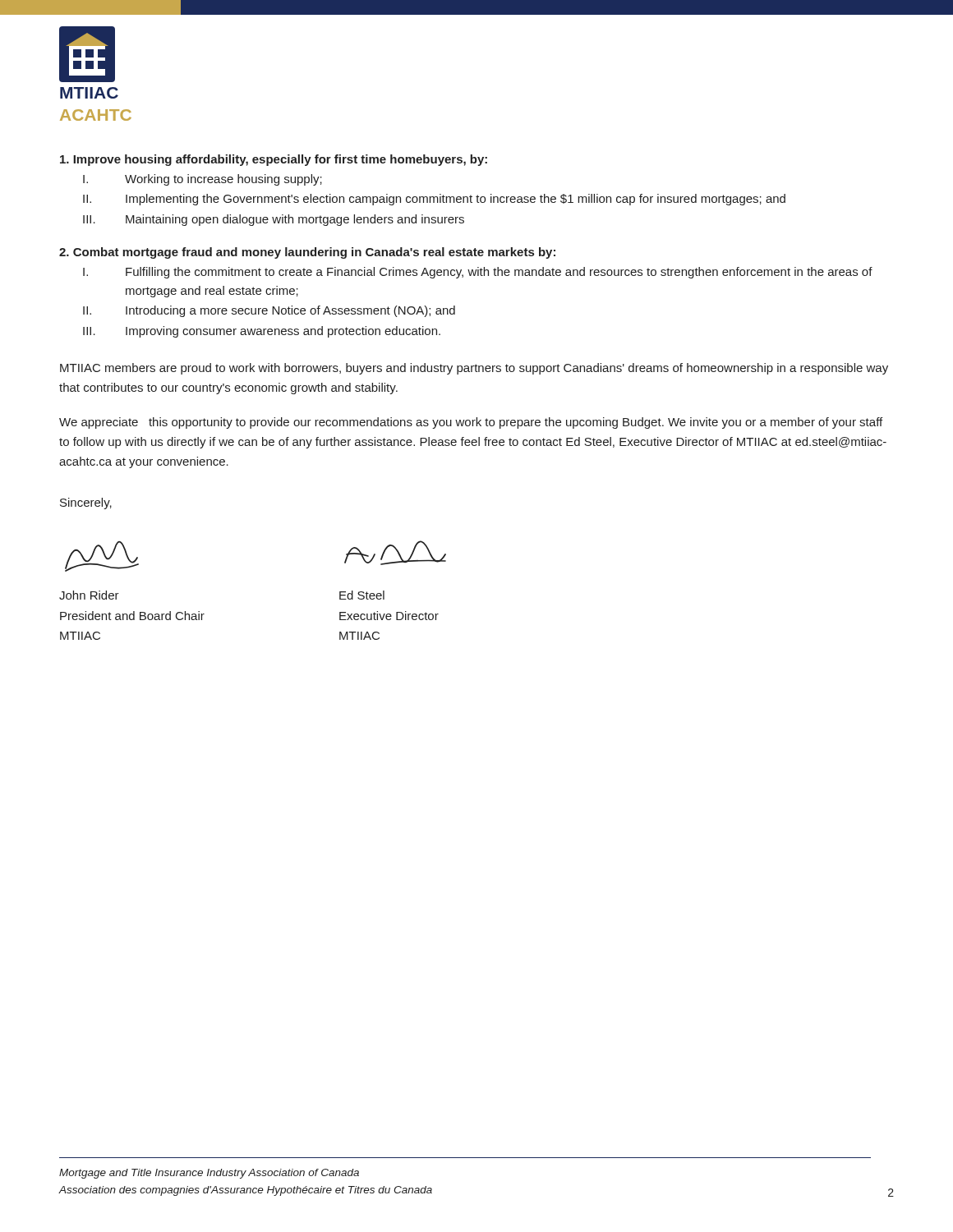
Task: Point to the passage starting "I. Working to increase housing supply;"
Action: coord(191,179)
